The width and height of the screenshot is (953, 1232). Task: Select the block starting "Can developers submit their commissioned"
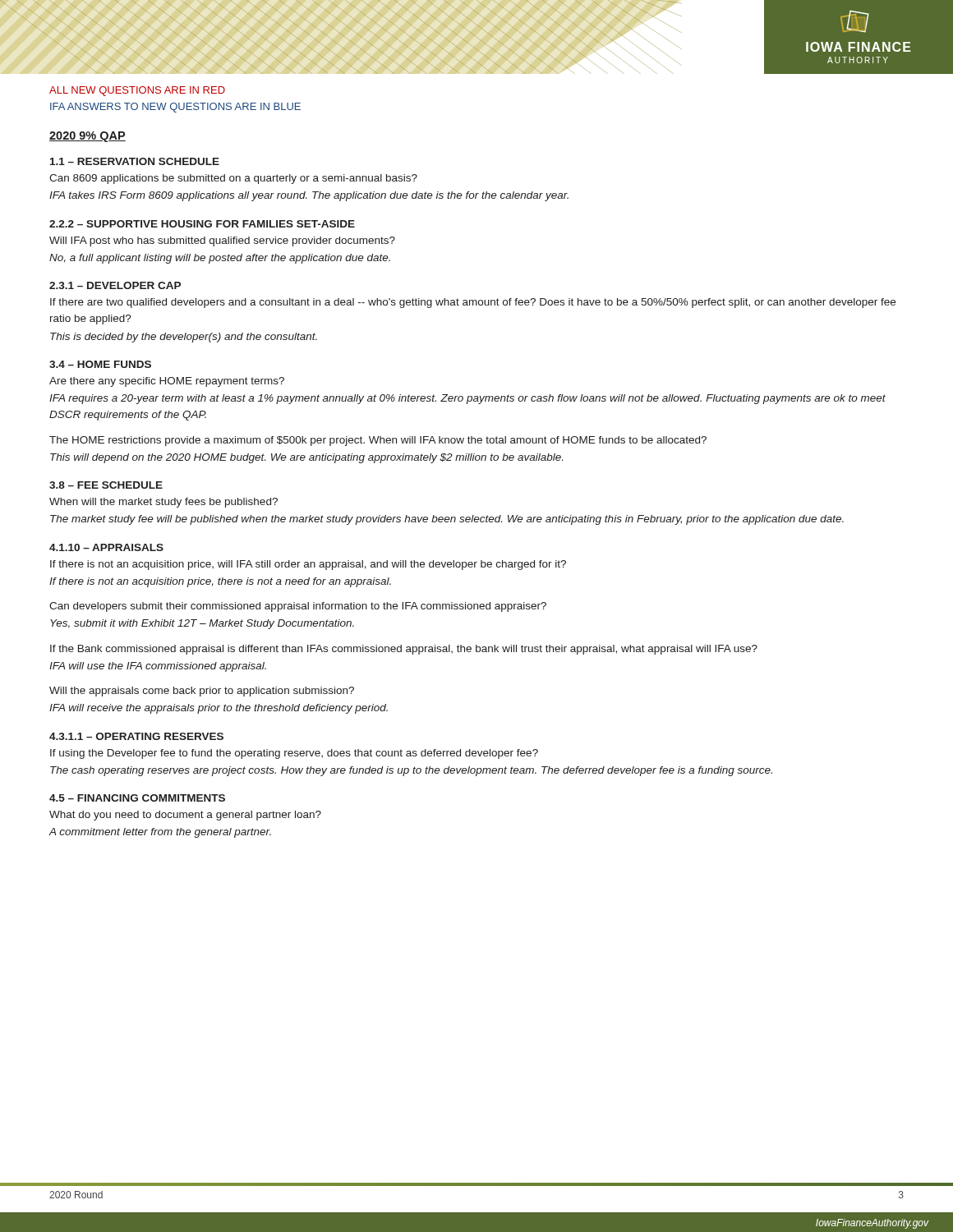coord(298,606)
